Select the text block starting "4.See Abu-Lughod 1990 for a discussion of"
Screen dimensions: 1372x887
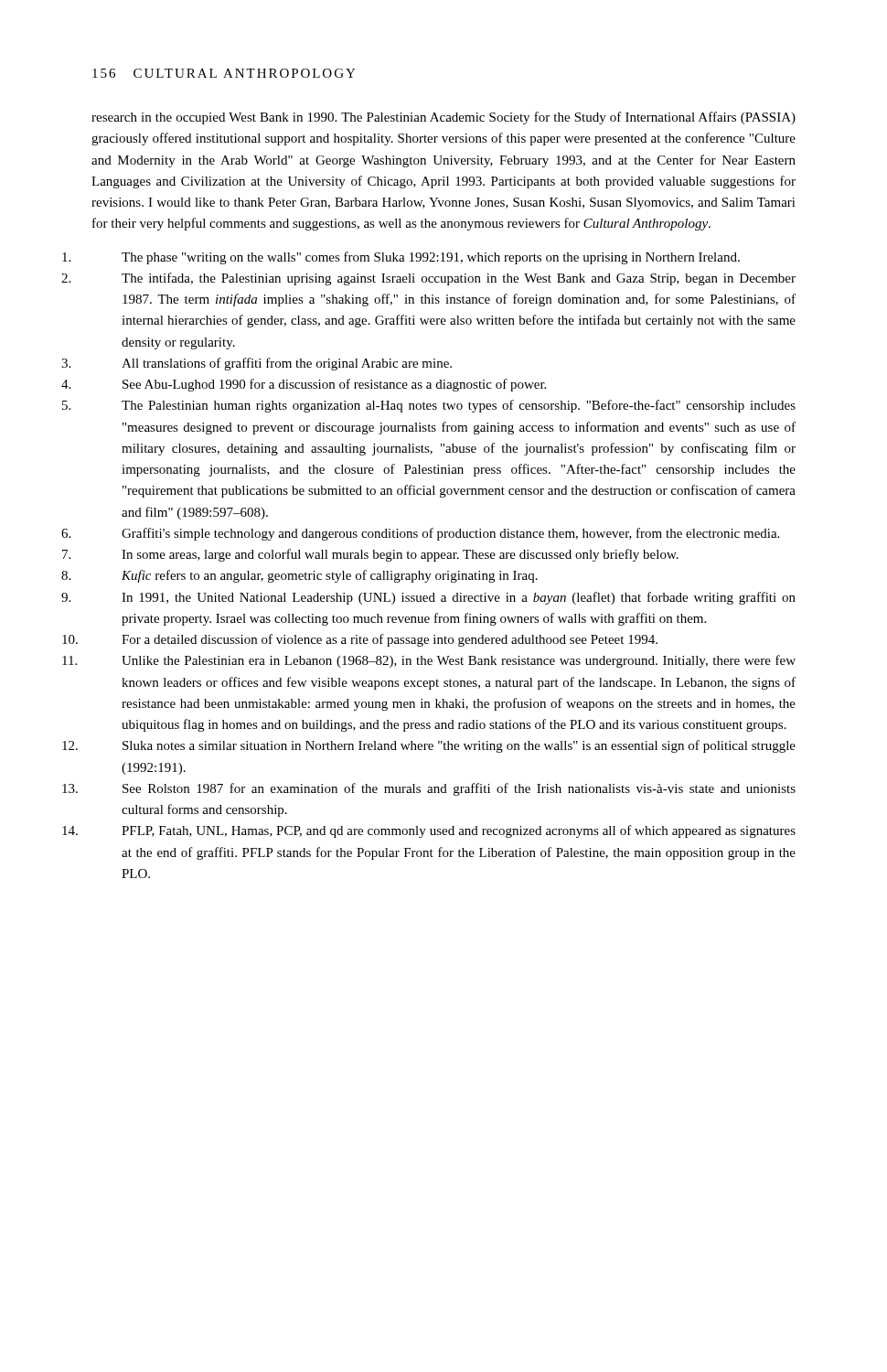coord(334,385)
